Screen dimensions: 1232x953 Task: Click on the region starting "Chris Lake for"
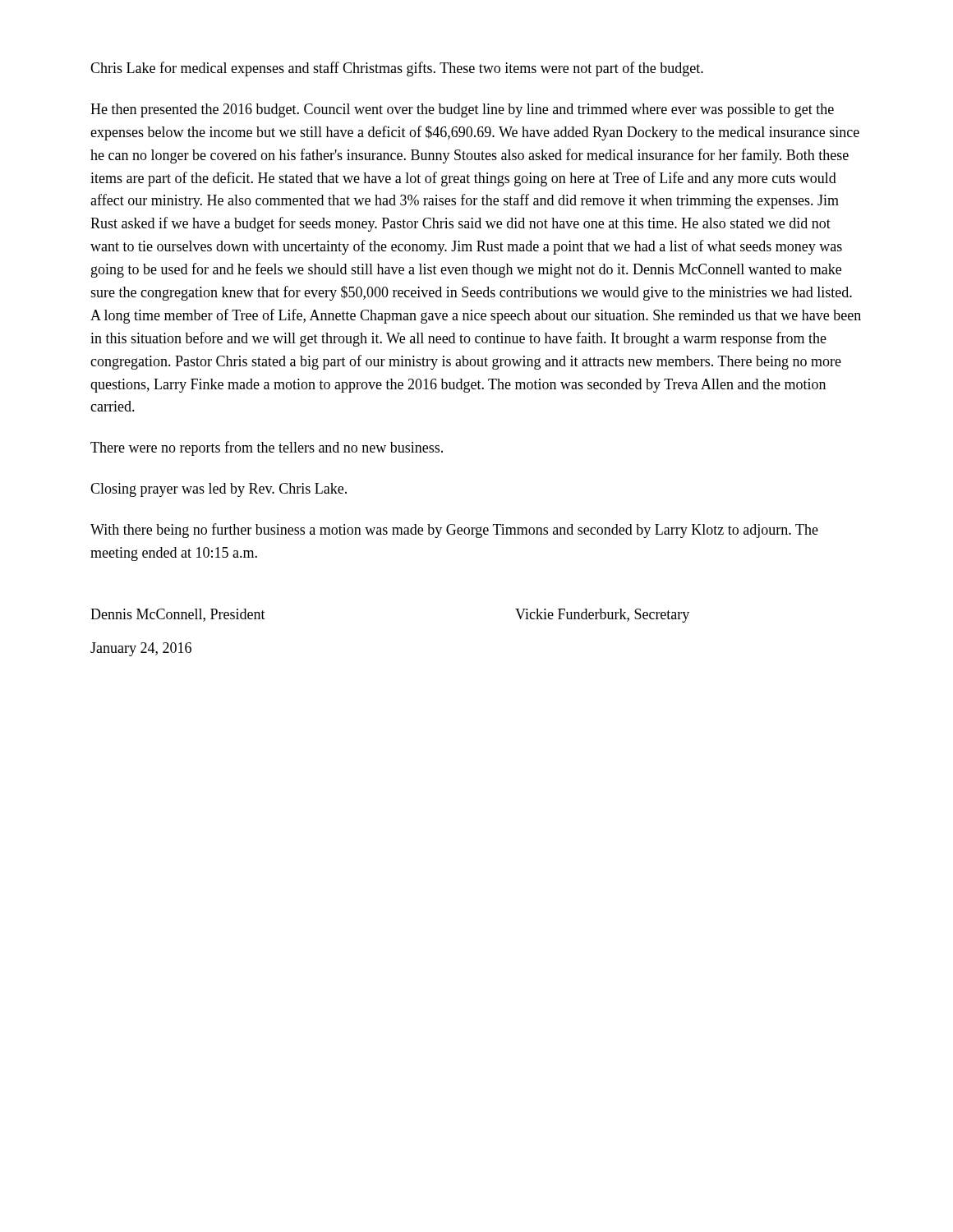point(397,68)
